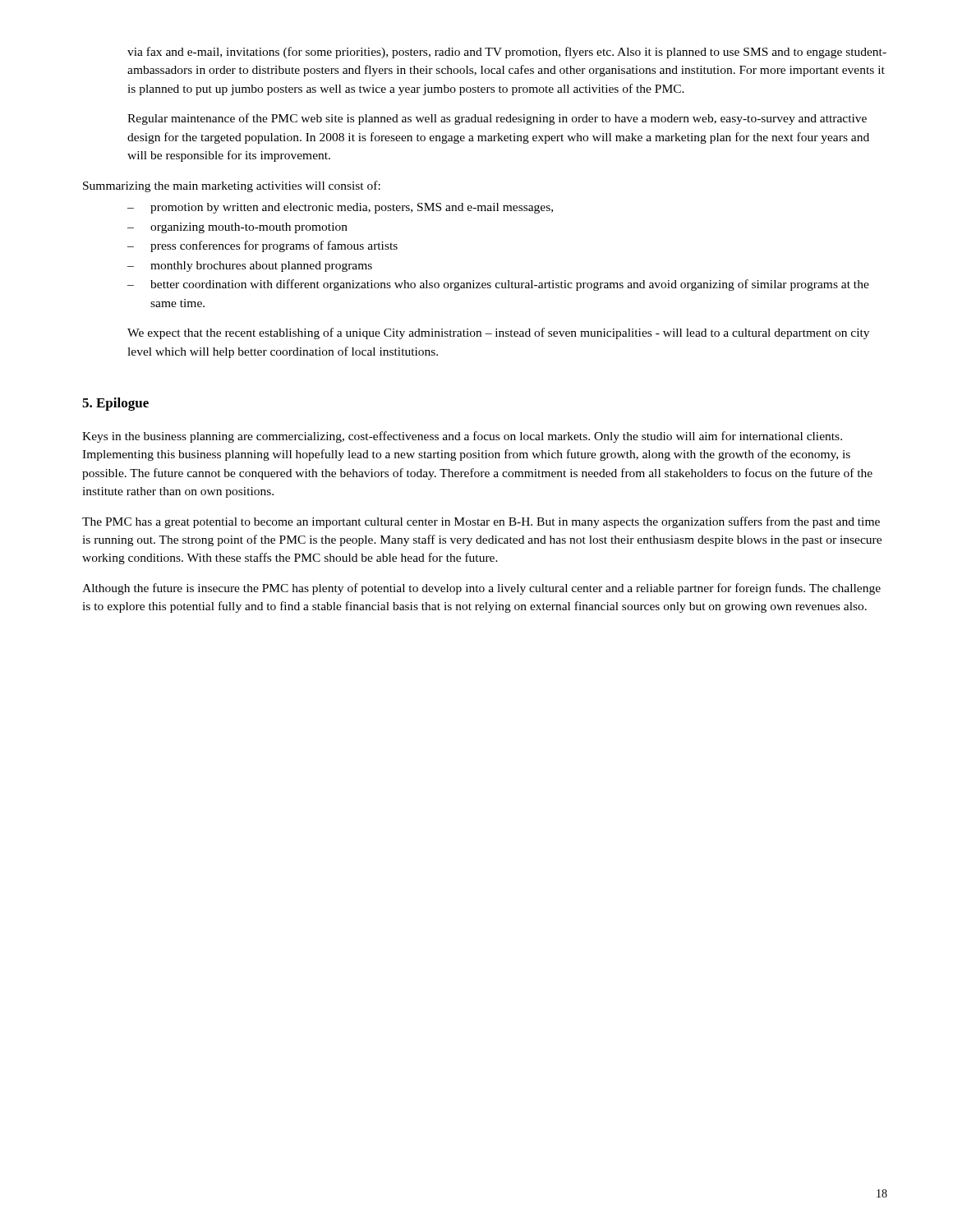
Task: Point to the block starting "We expect that"
Action: [498, 342]
